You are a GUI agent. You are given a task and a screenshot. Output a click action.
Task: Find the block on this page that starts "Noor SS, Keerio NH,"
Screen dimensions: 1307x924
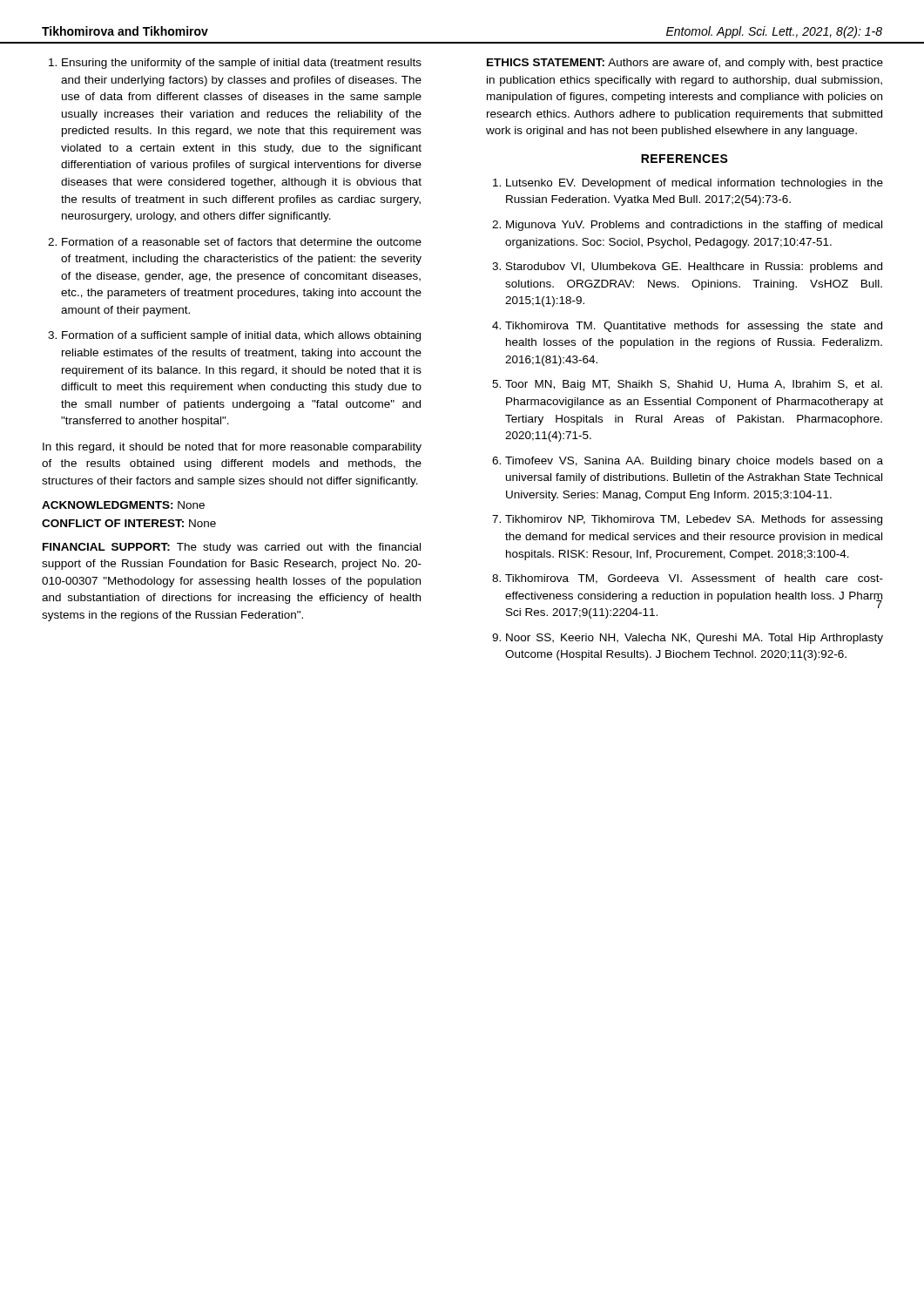[694, 646]
